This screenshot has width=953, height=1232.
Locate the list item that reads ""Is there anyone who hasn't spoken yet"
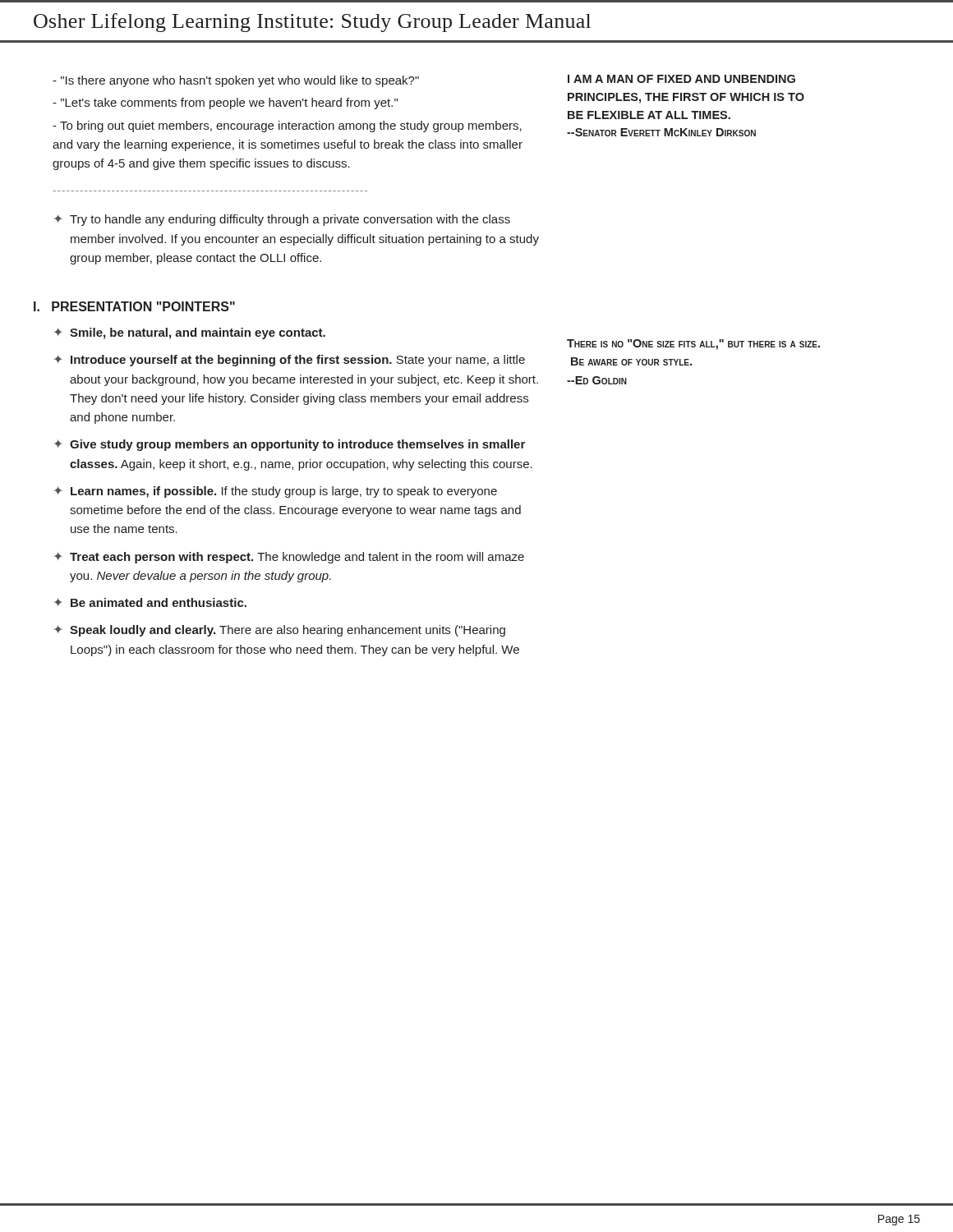point(236,80)
